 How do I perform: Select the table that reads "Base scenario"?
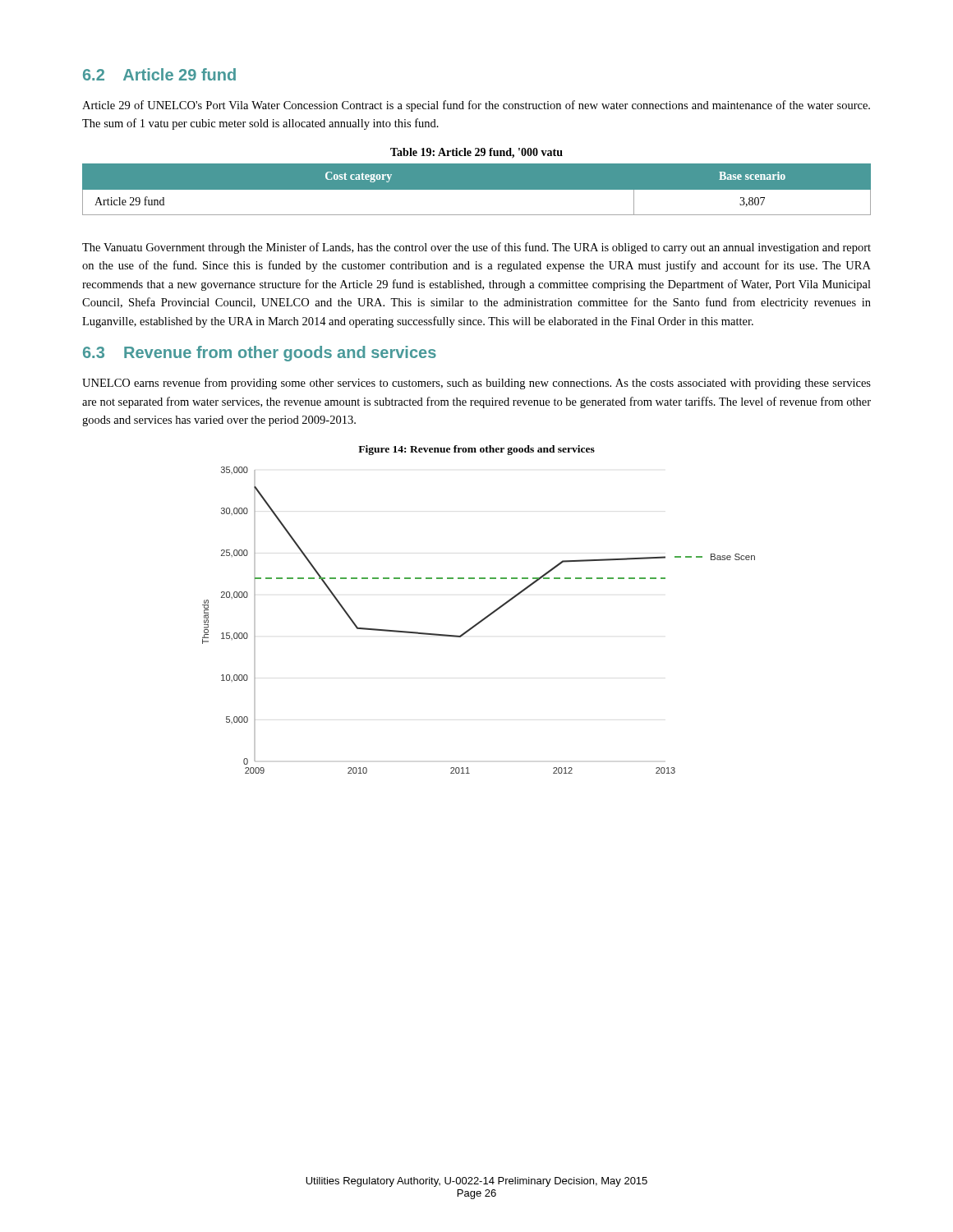476,189
